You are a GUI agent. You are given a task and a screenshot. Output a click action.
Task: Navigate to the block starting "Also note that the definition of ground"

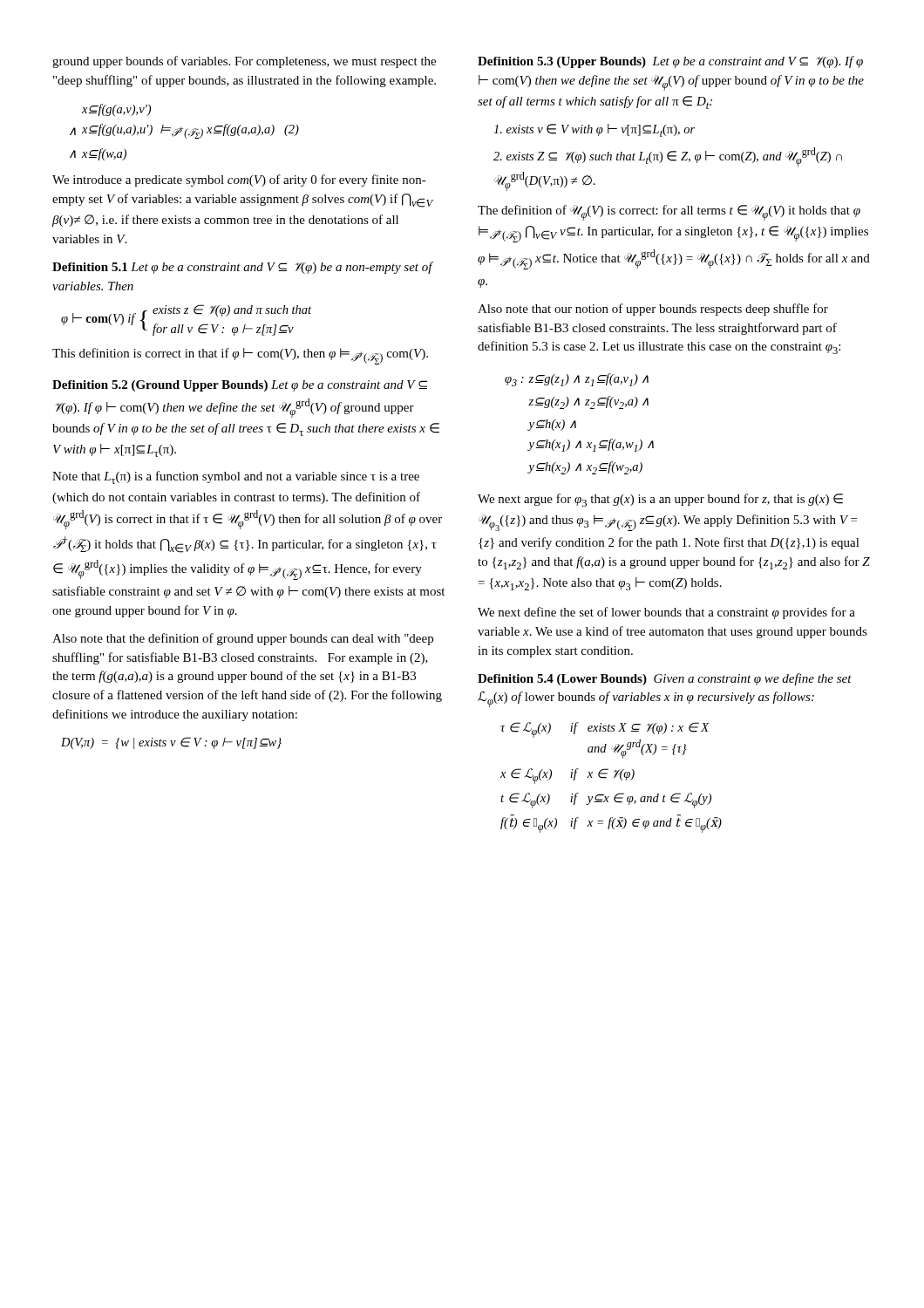coord(247,676)
